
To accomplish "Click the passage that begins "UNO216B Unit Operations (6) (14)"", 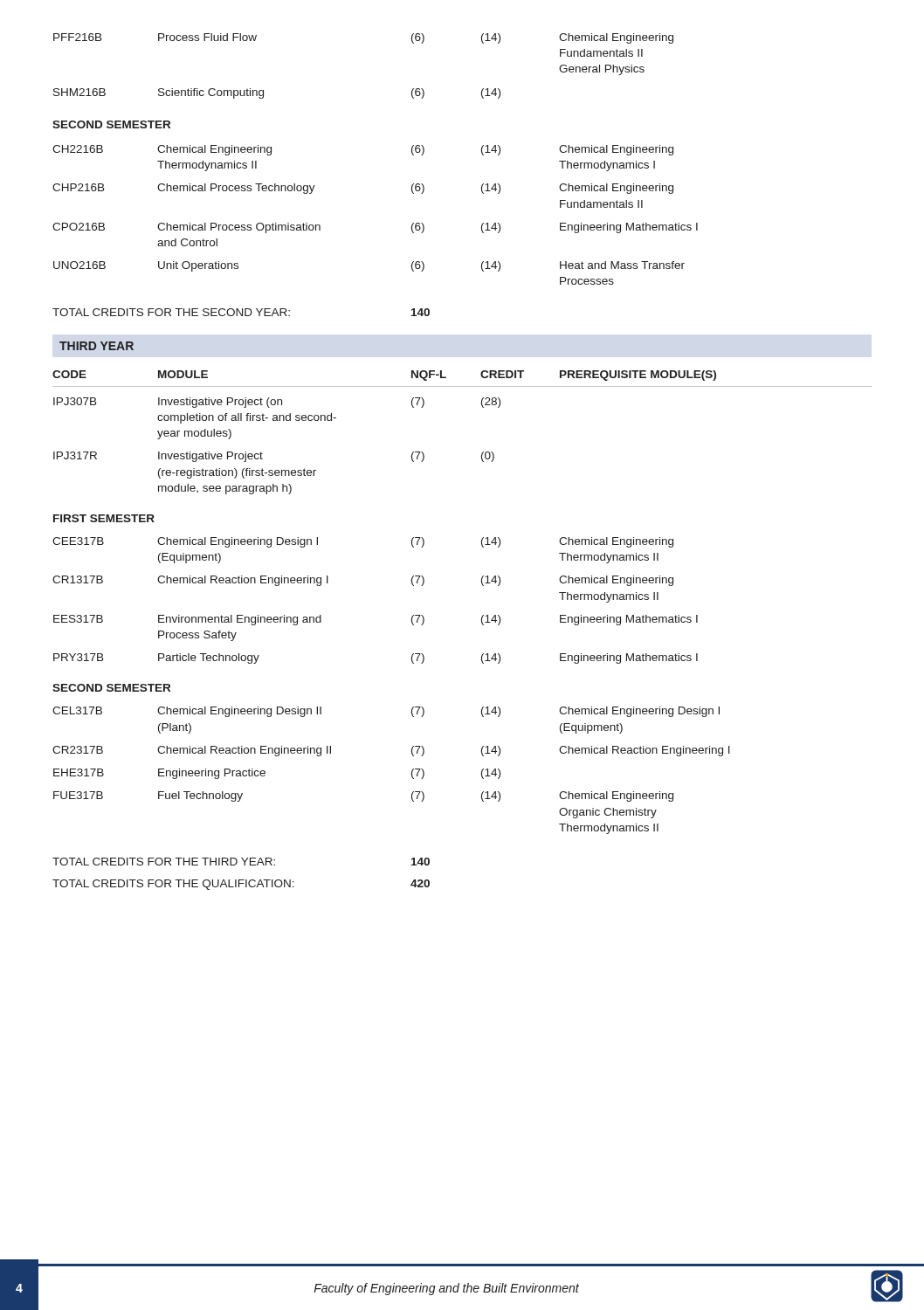I will coord(77,266).
